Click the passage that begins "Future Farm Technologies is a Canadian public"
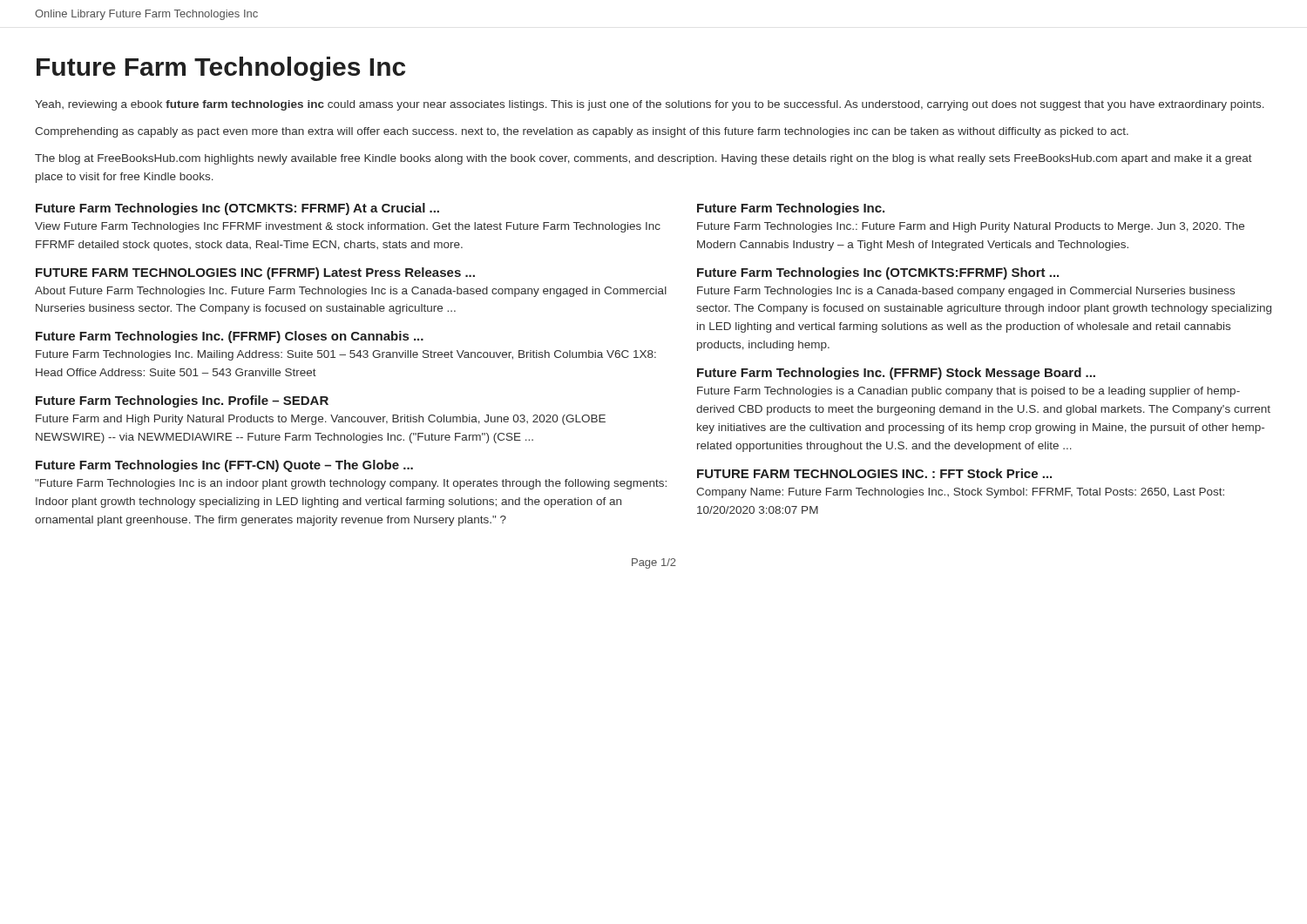The image size is (1307, 924). tap(983, 418)
